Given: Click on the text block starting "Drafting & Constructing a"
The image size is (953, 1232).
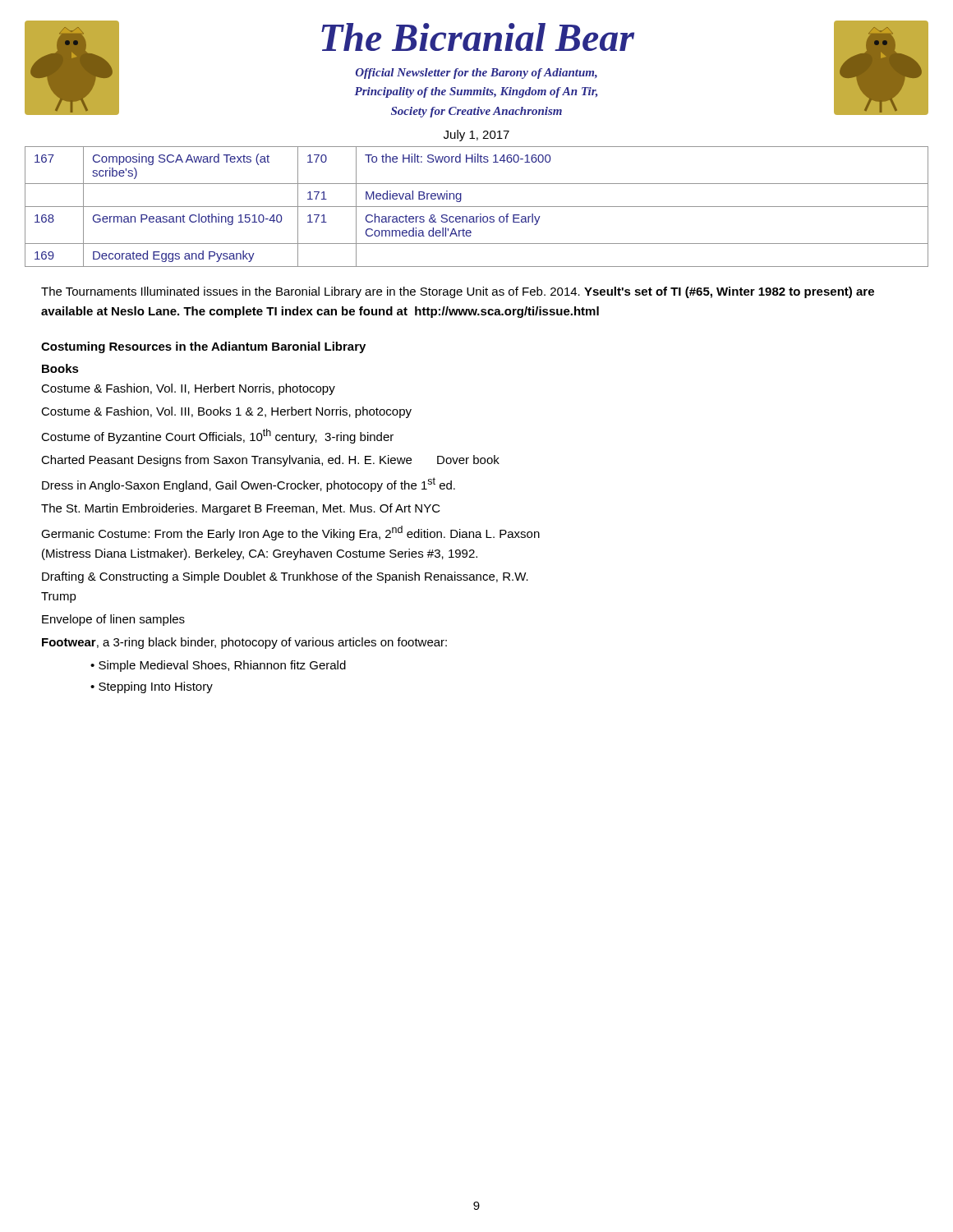Looking at the screenshot, I should (285, 586).
